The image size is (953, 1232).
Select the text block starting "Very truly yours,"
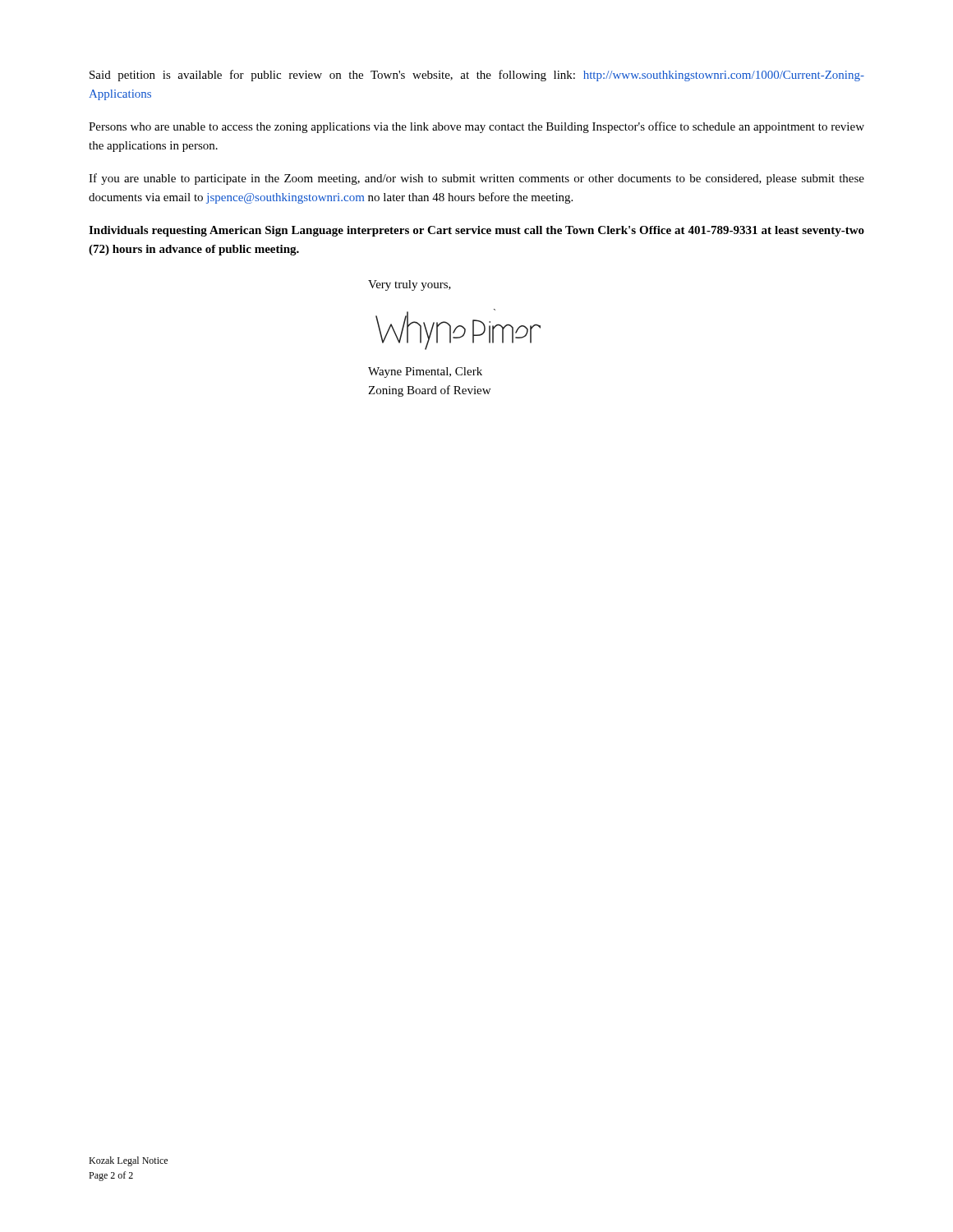click(410, 284)
